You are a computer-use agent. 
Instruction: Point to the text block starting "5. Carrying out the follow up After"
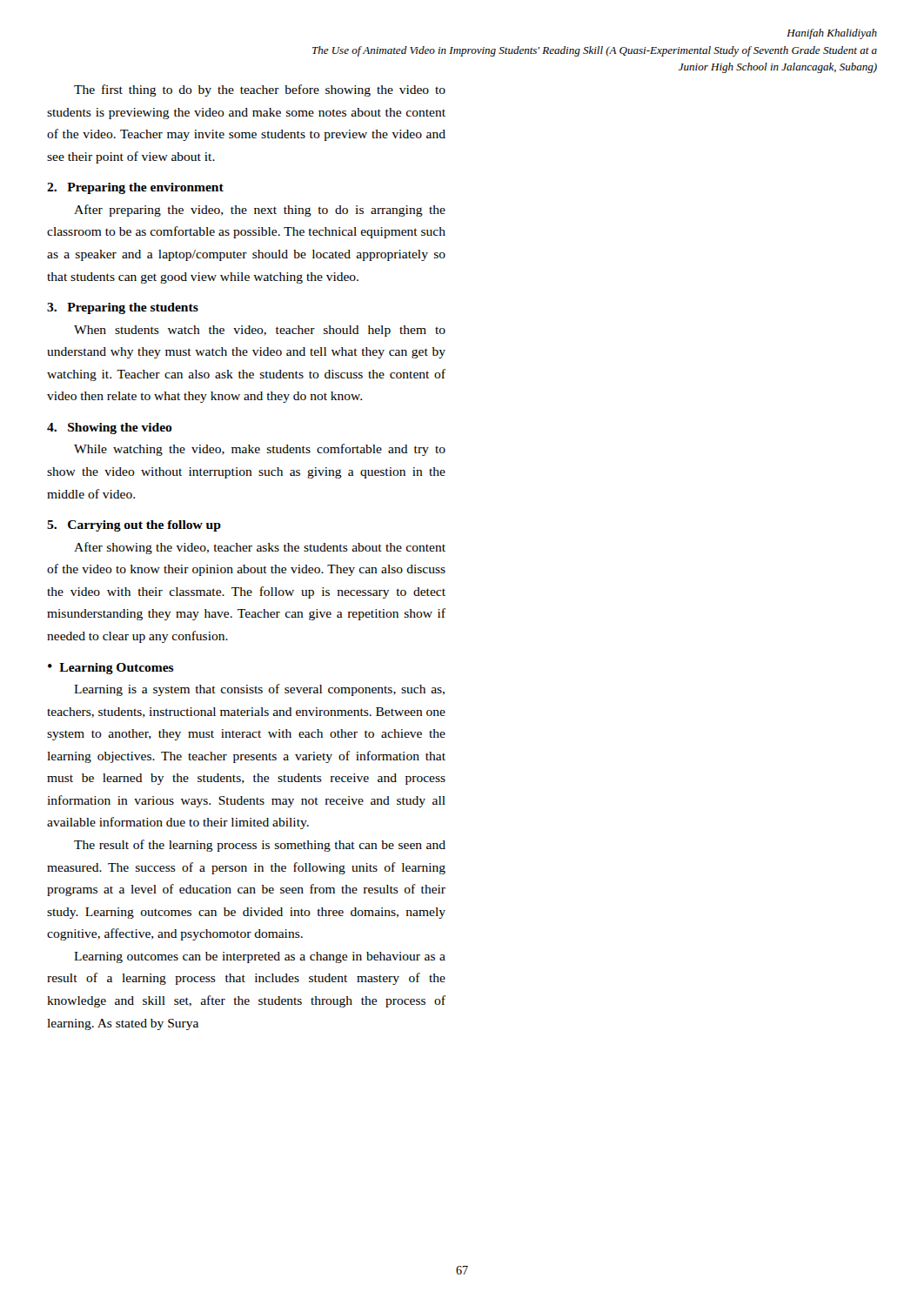tap(246, 580)
